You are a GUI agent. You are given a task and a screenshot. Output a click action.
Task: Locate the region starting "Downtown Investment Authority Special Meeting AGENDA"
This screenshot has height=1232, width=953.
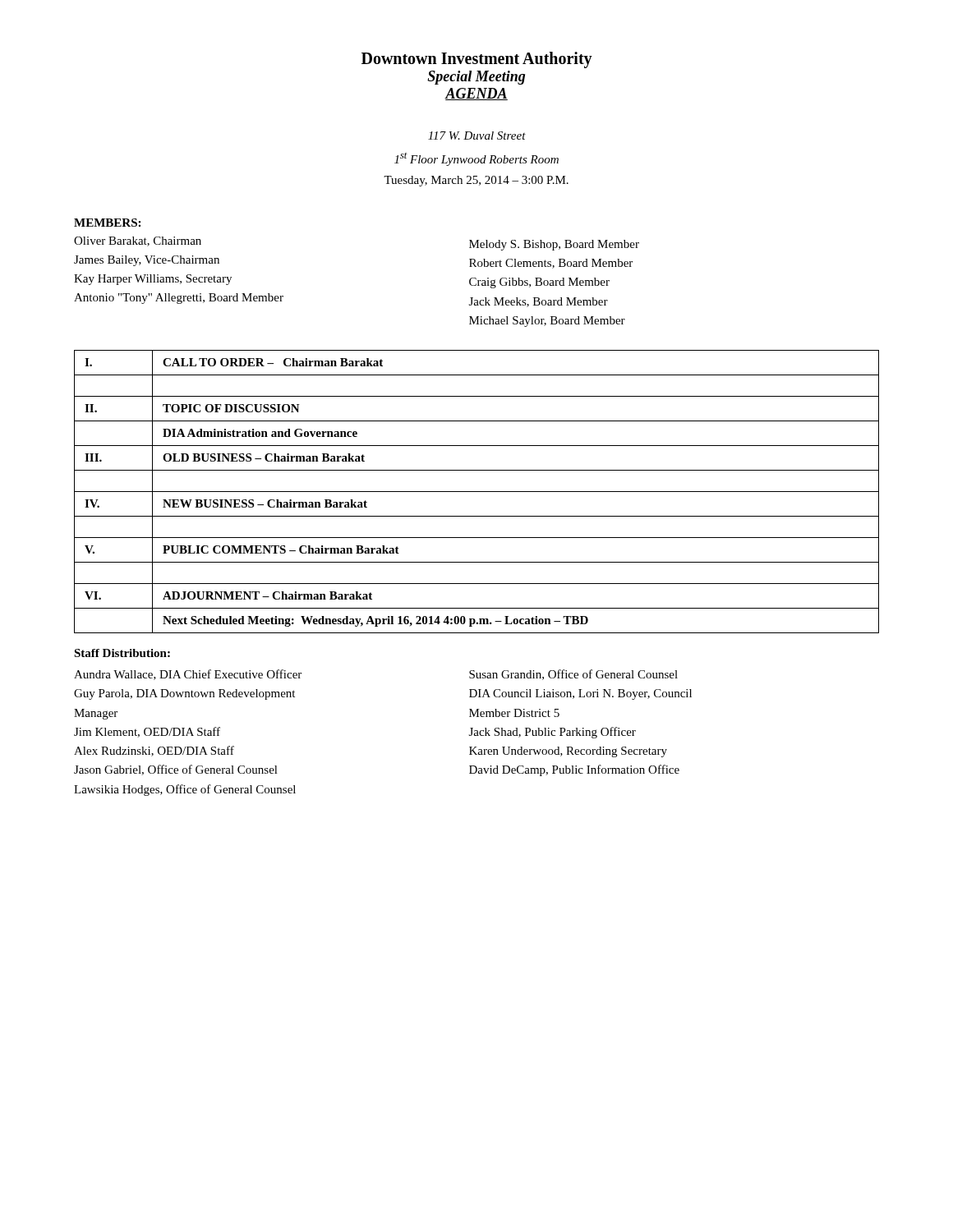[476, 76]
